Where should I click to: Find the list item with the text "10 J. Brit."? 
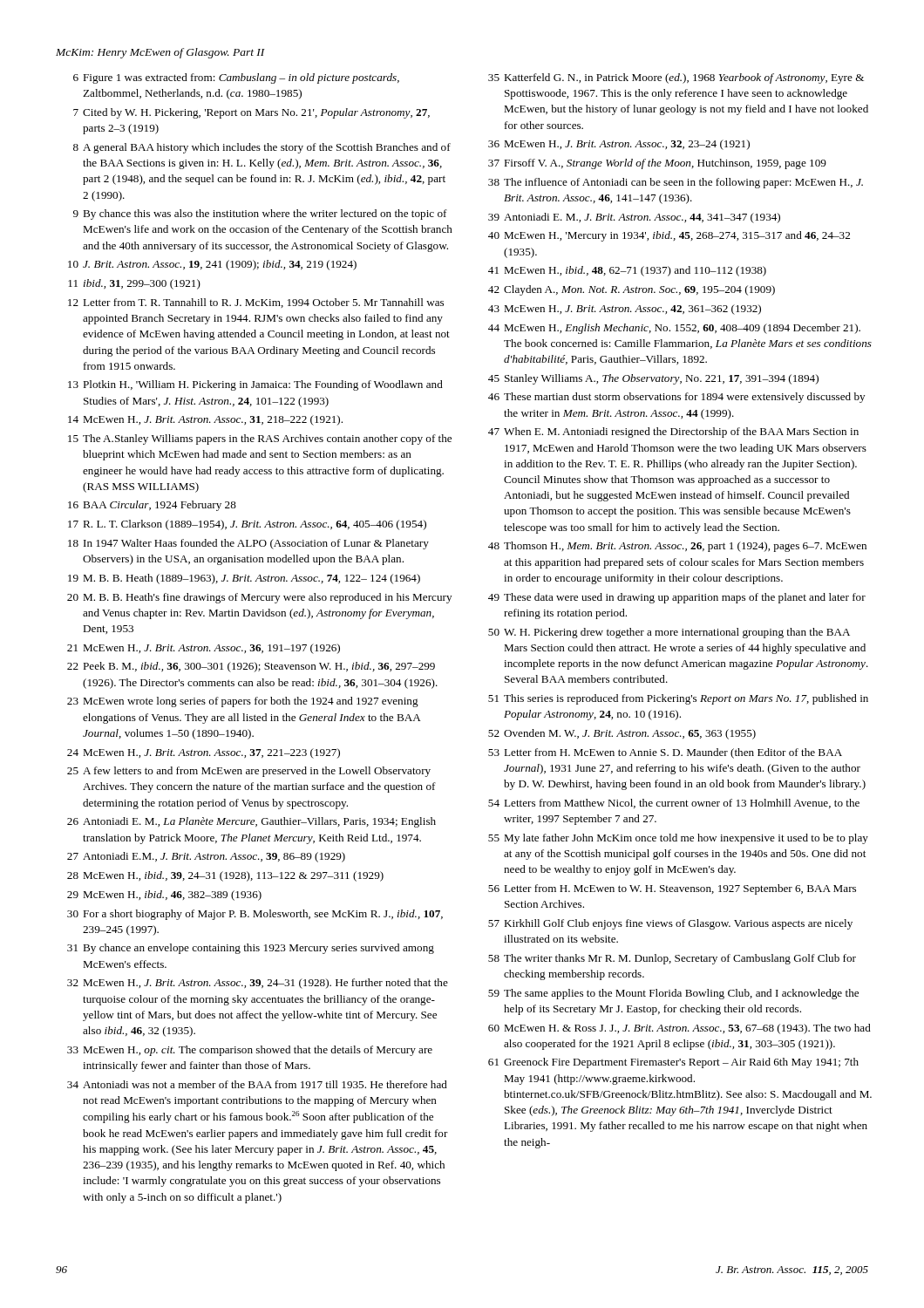coord(254,265)
